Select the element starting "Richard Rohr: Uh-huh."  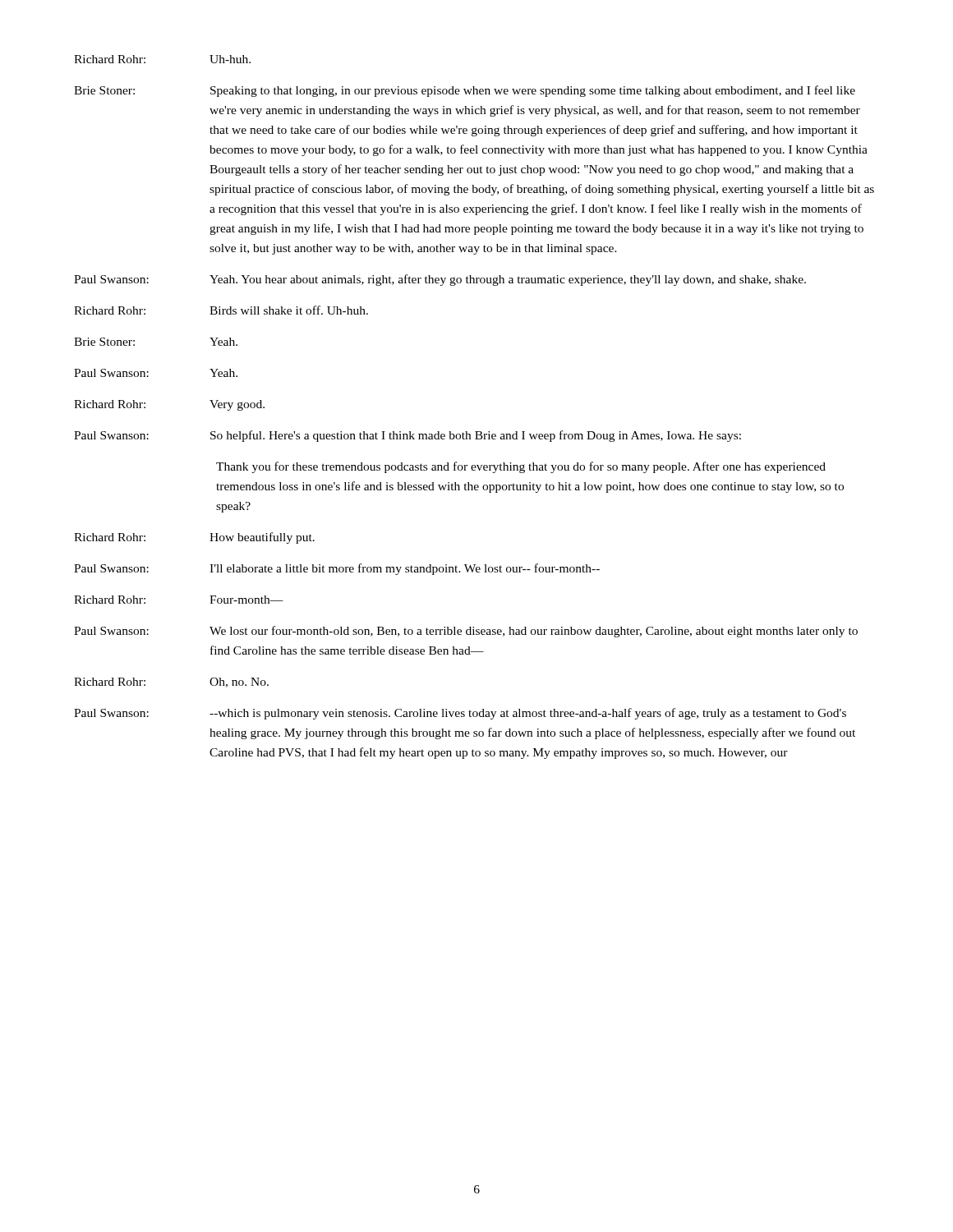pyautogui.click(x=109, y=59)
